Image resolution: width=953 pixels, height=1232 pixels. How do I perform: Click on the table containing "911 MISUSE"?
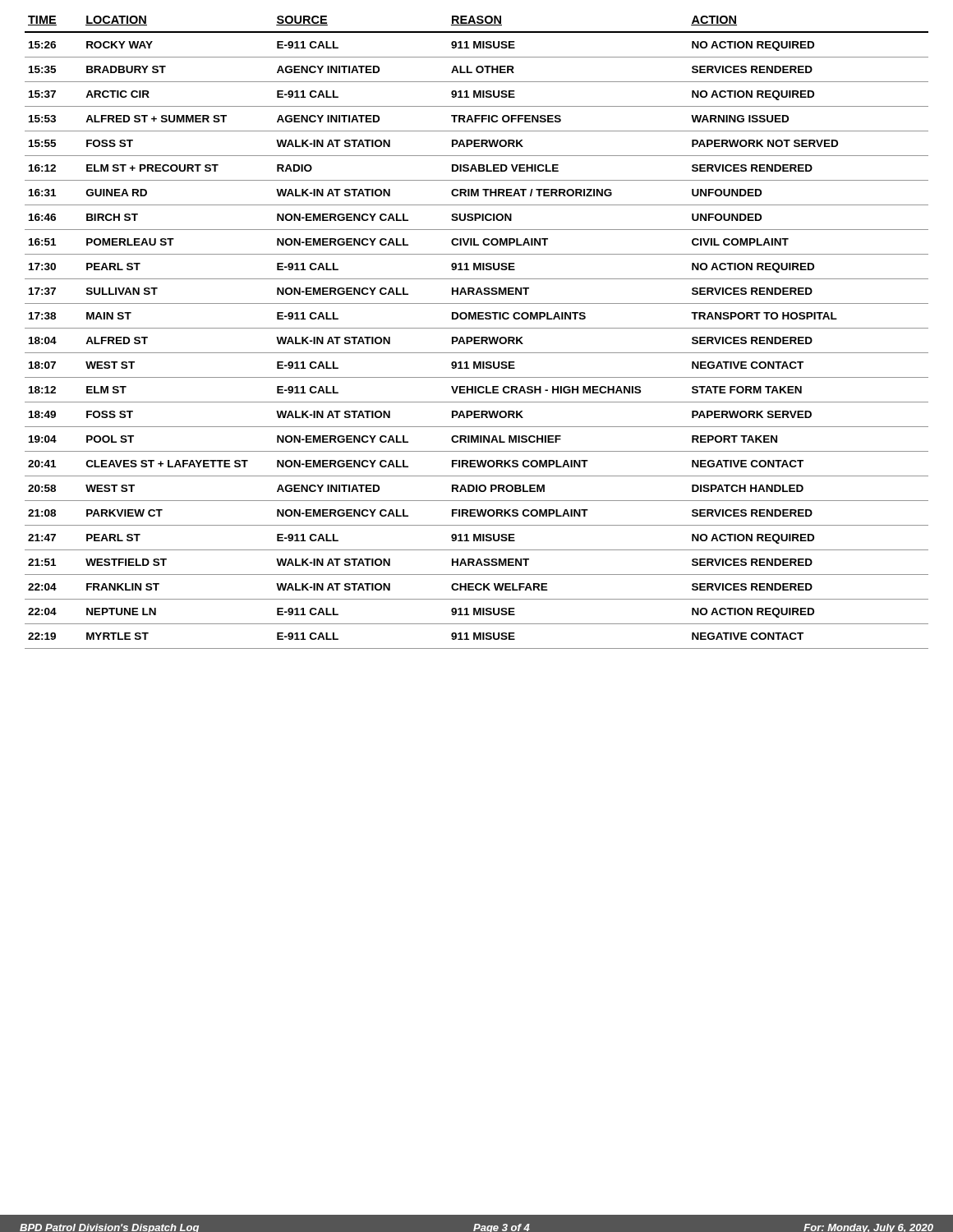click(x=476, y=329)
